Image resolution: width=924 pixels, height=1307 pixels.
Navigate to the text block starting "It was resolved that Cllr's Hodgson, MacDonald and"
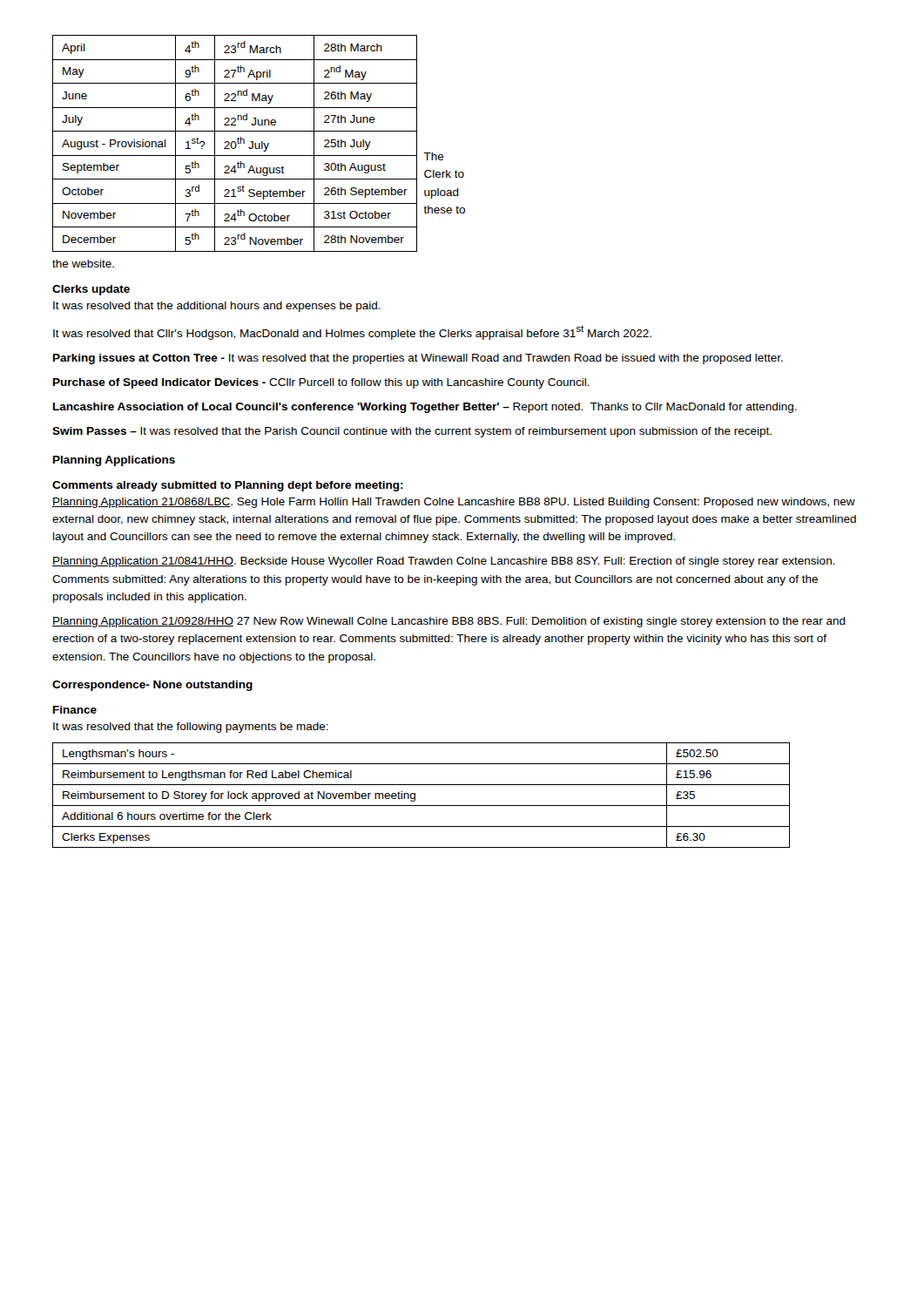pyautogui.click(x=352, y=331)
